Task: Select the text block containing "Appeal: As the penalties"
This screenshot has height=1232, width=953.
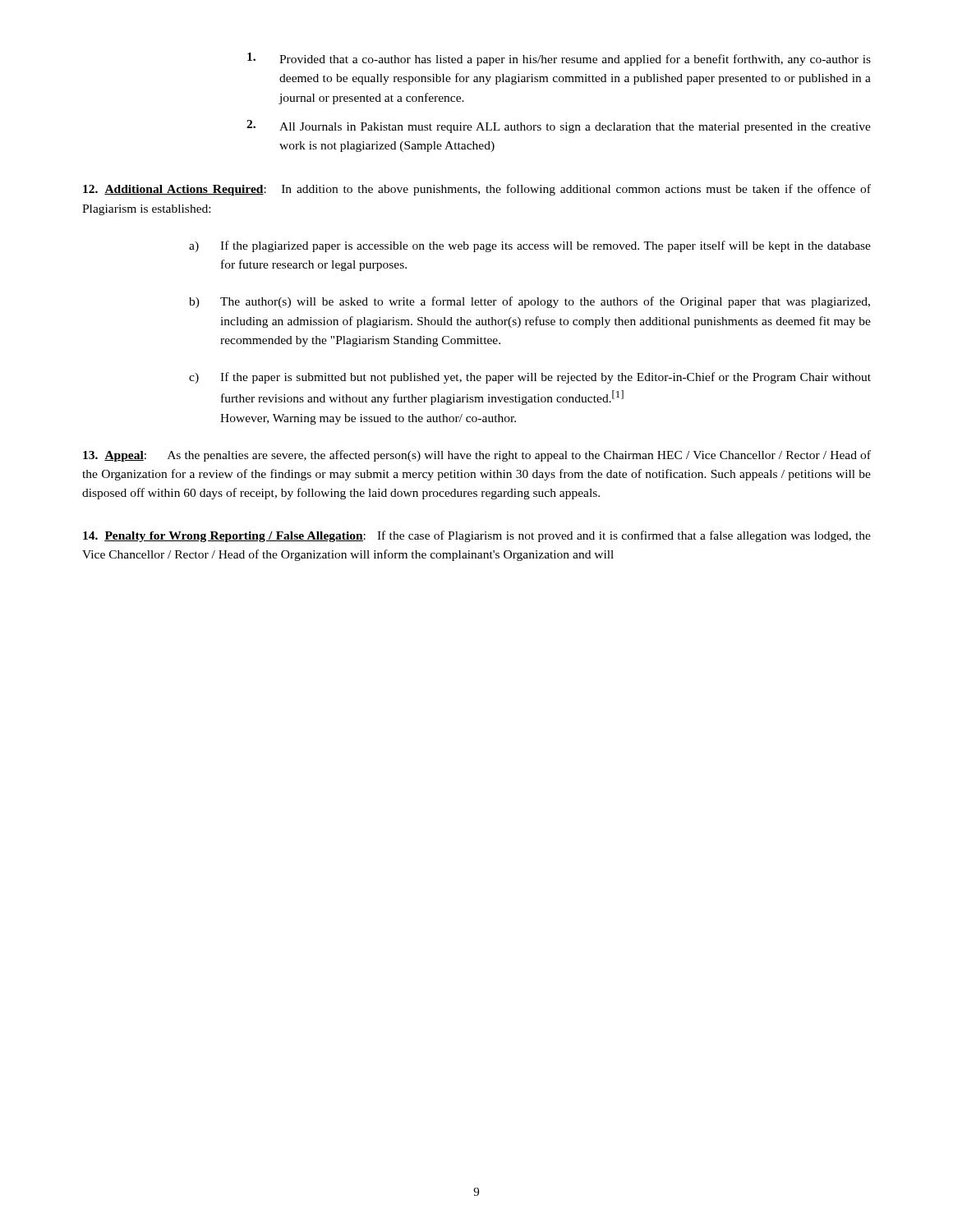Action: [476, 474]
